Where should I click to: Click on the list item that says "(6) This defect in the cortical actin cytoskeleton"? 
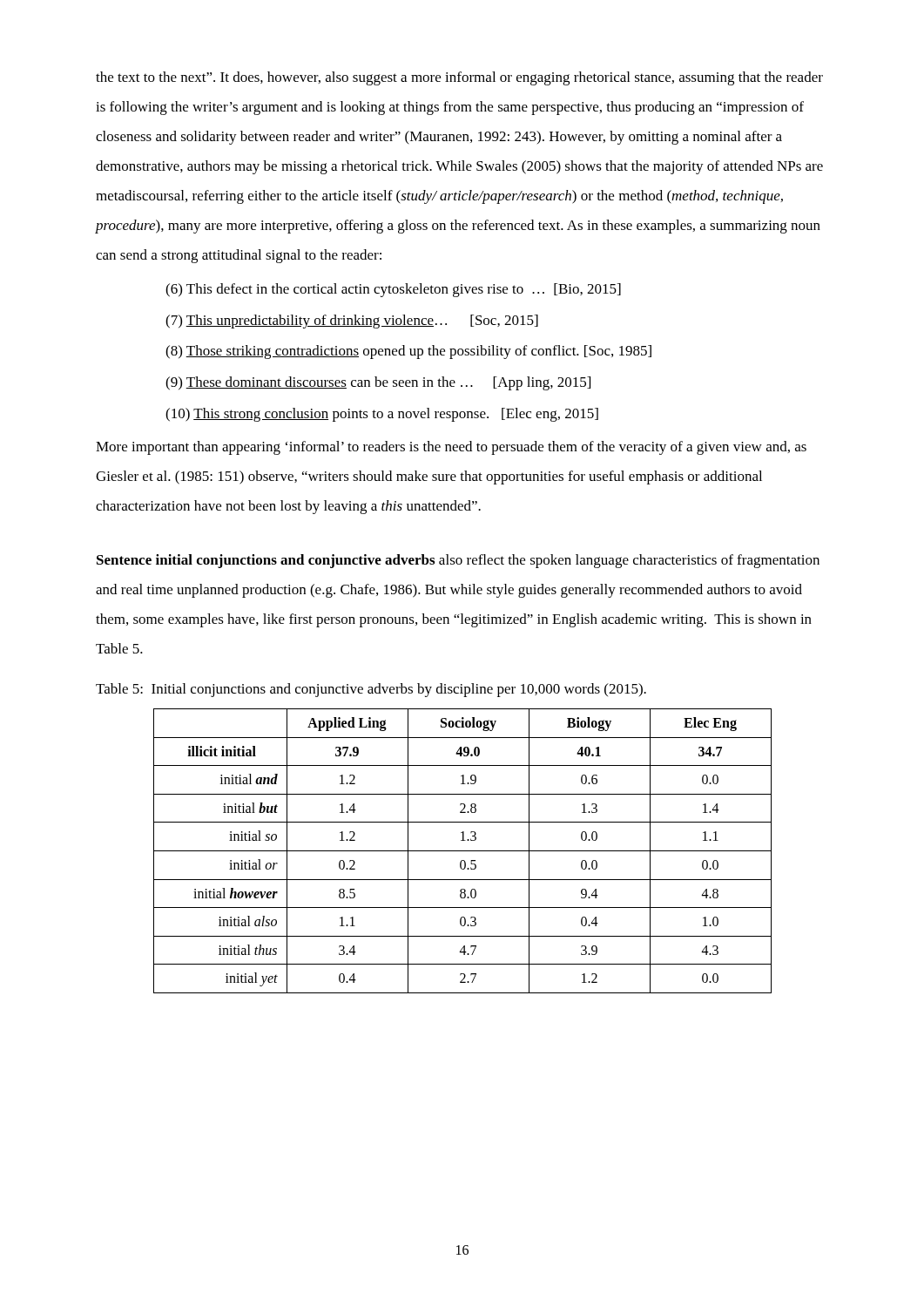pyautogui.click(x=497, y=289)
